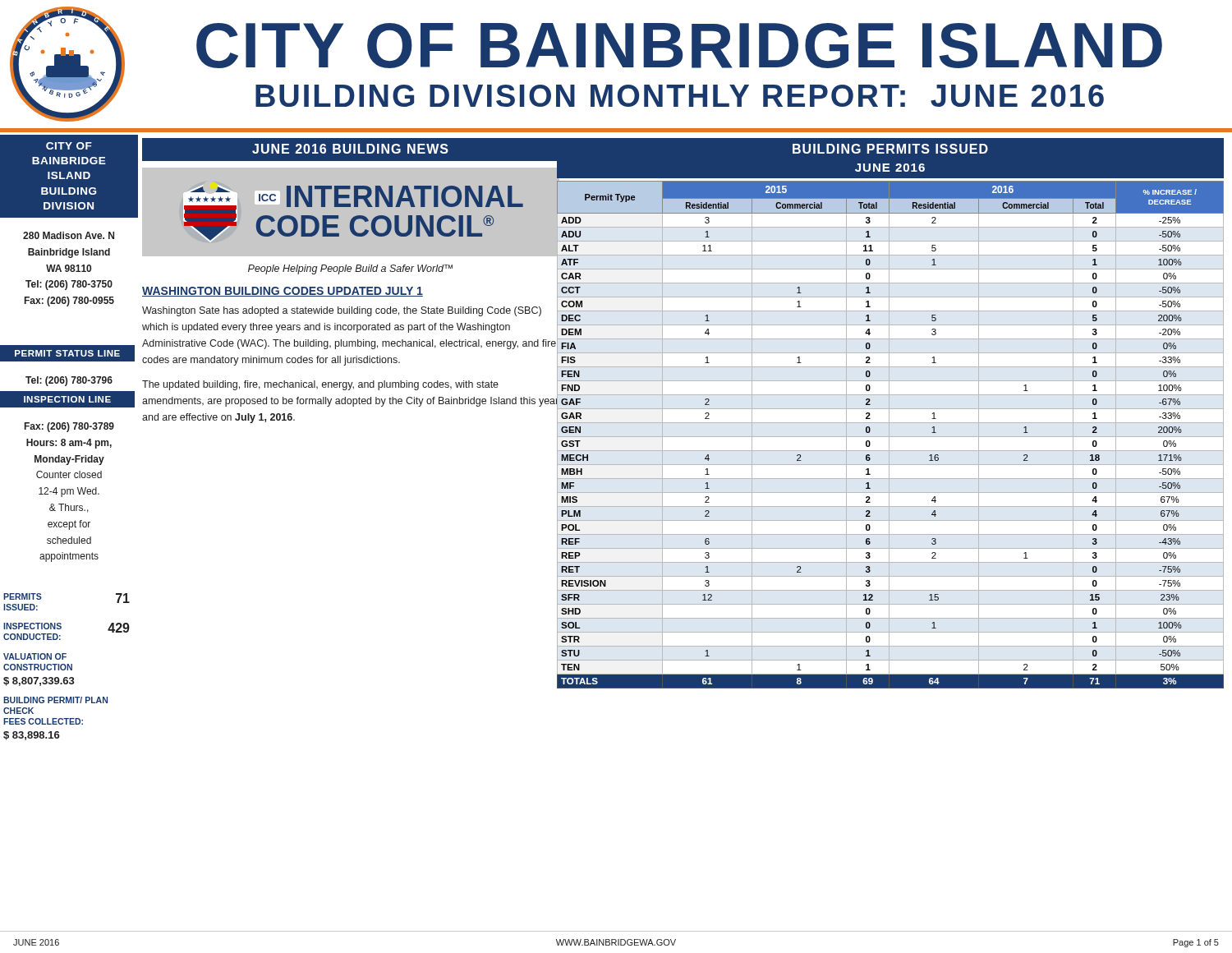Image resolution: width=1232 pixels, height=953 pixels.
Task: Find the section header that reads "BUILDING PERMITS ISSUED"
Action: pos(890,149)
